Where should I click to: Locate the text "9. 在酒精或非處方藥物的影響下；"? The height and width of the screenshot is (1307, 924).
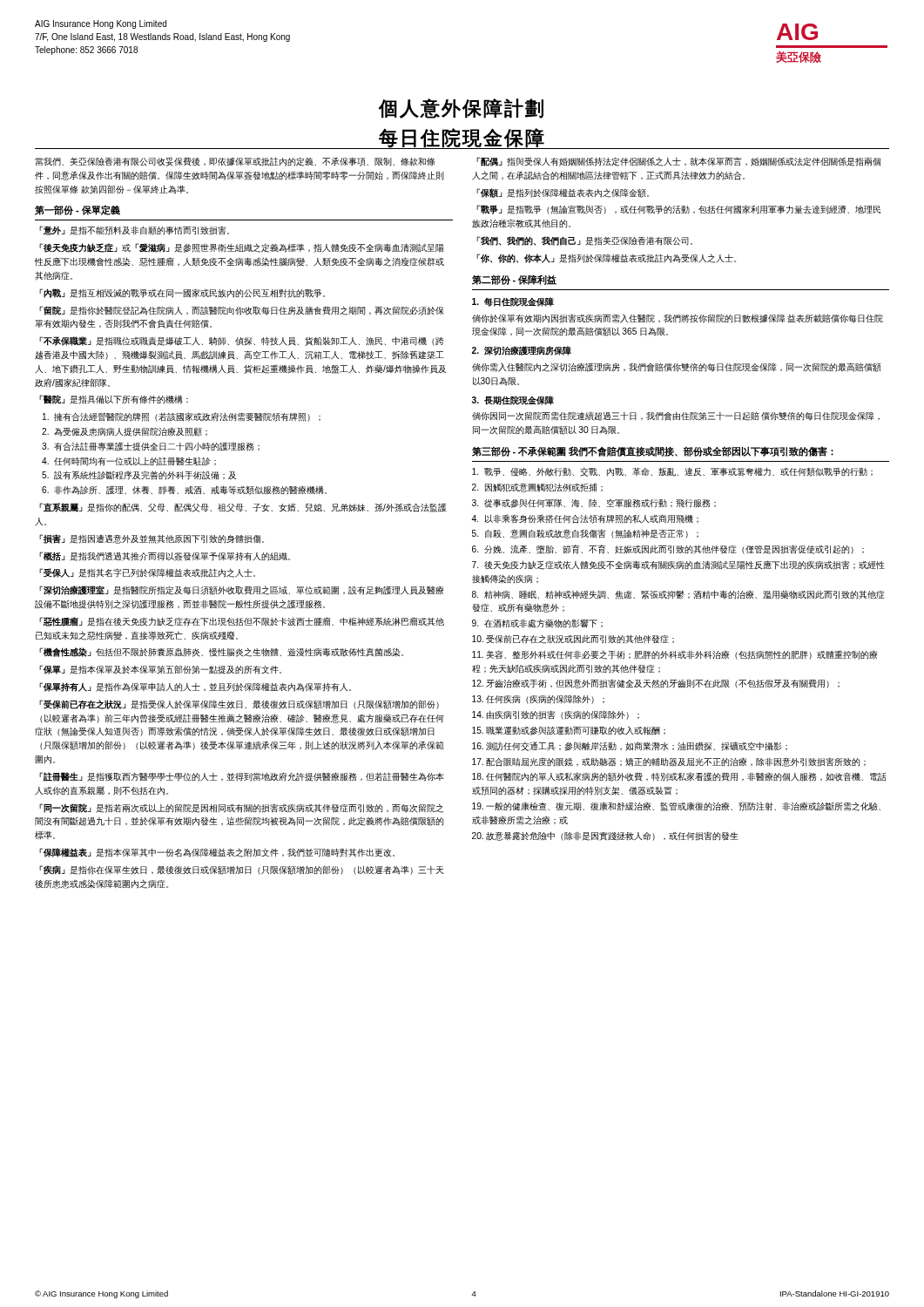tap(539, 624)
